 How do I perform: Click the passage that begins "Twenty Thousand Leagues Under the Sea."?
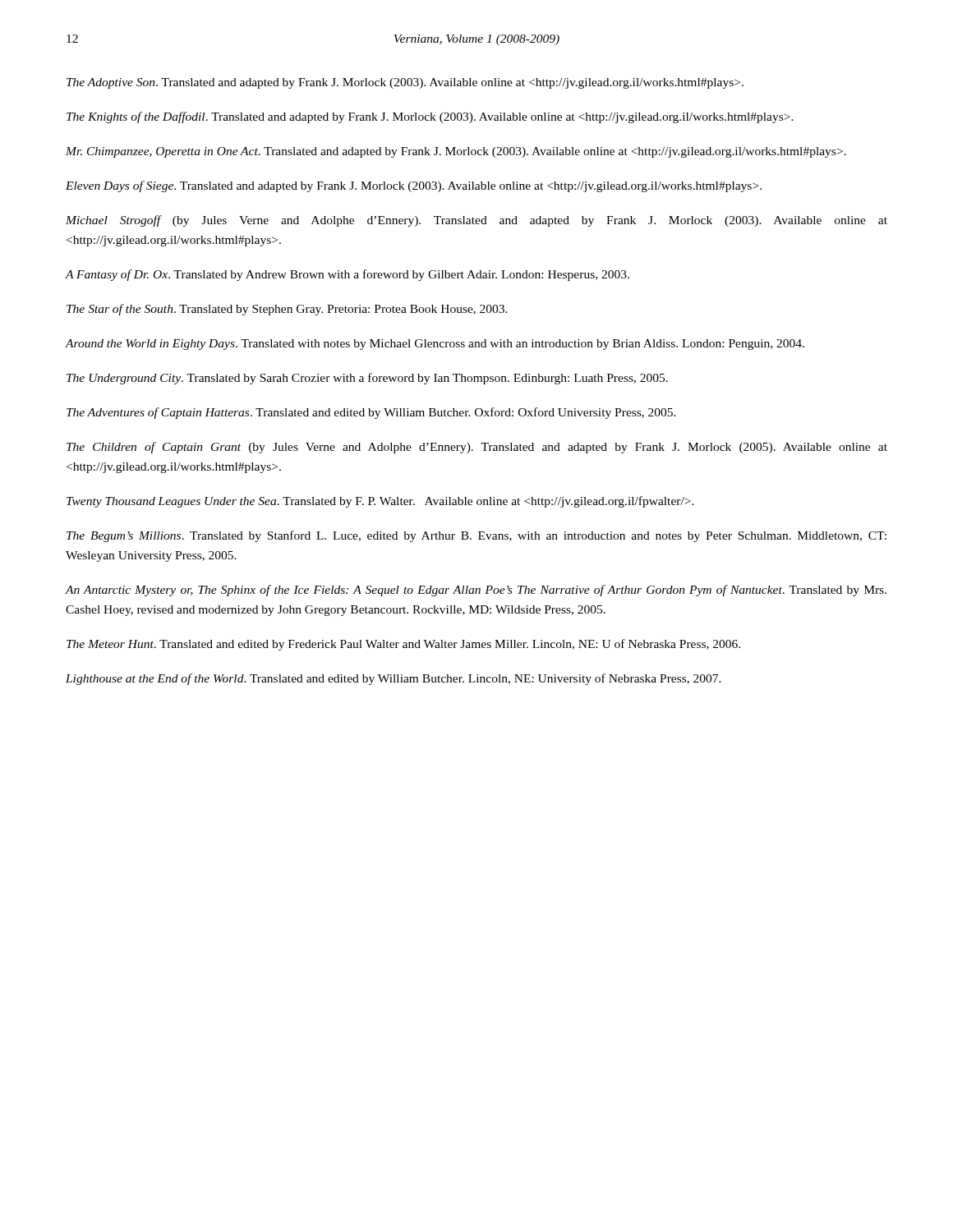(x=380, y=501)
